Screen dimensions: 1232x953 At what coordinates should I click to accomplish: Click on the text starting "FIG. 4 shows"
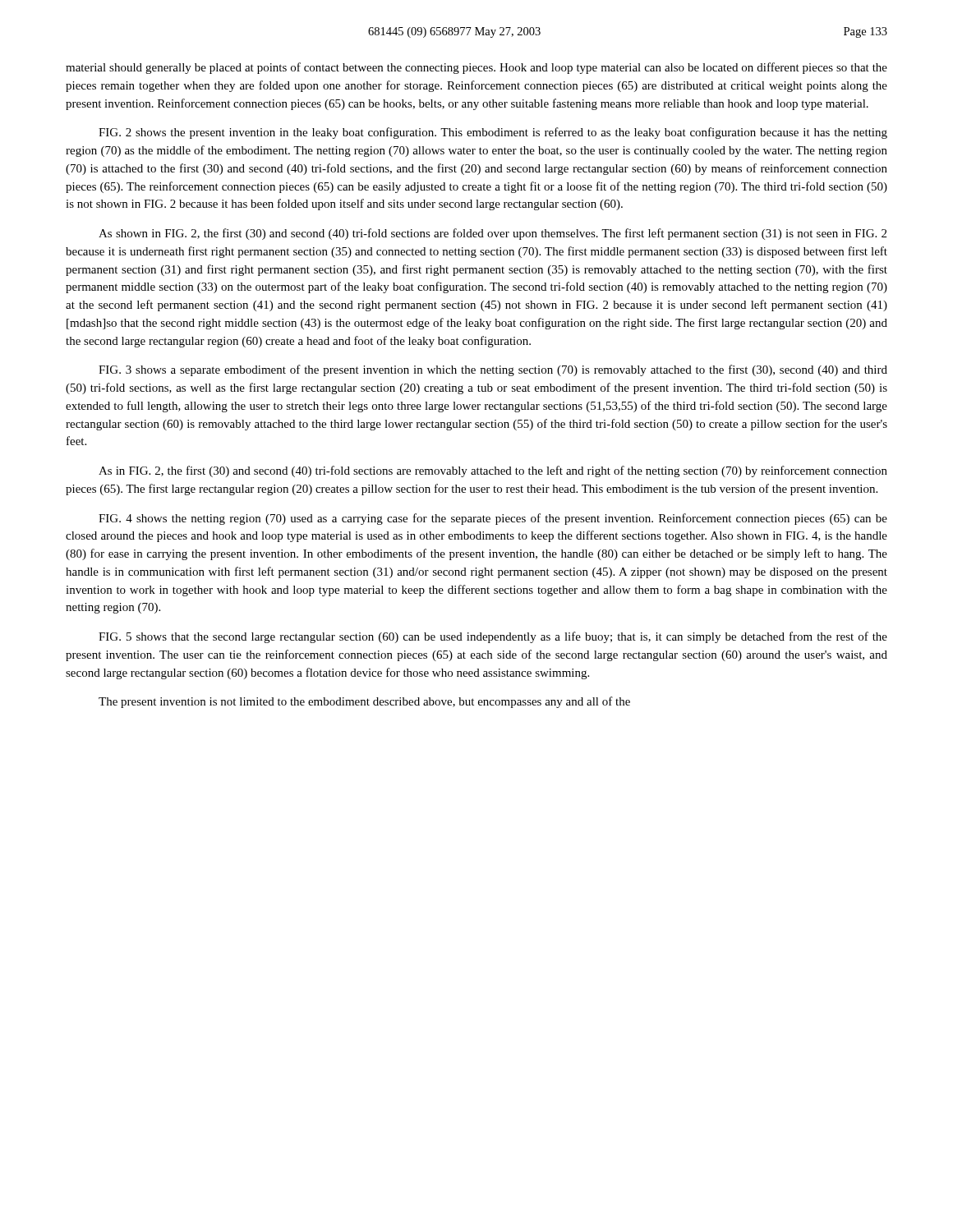point(476,563)
